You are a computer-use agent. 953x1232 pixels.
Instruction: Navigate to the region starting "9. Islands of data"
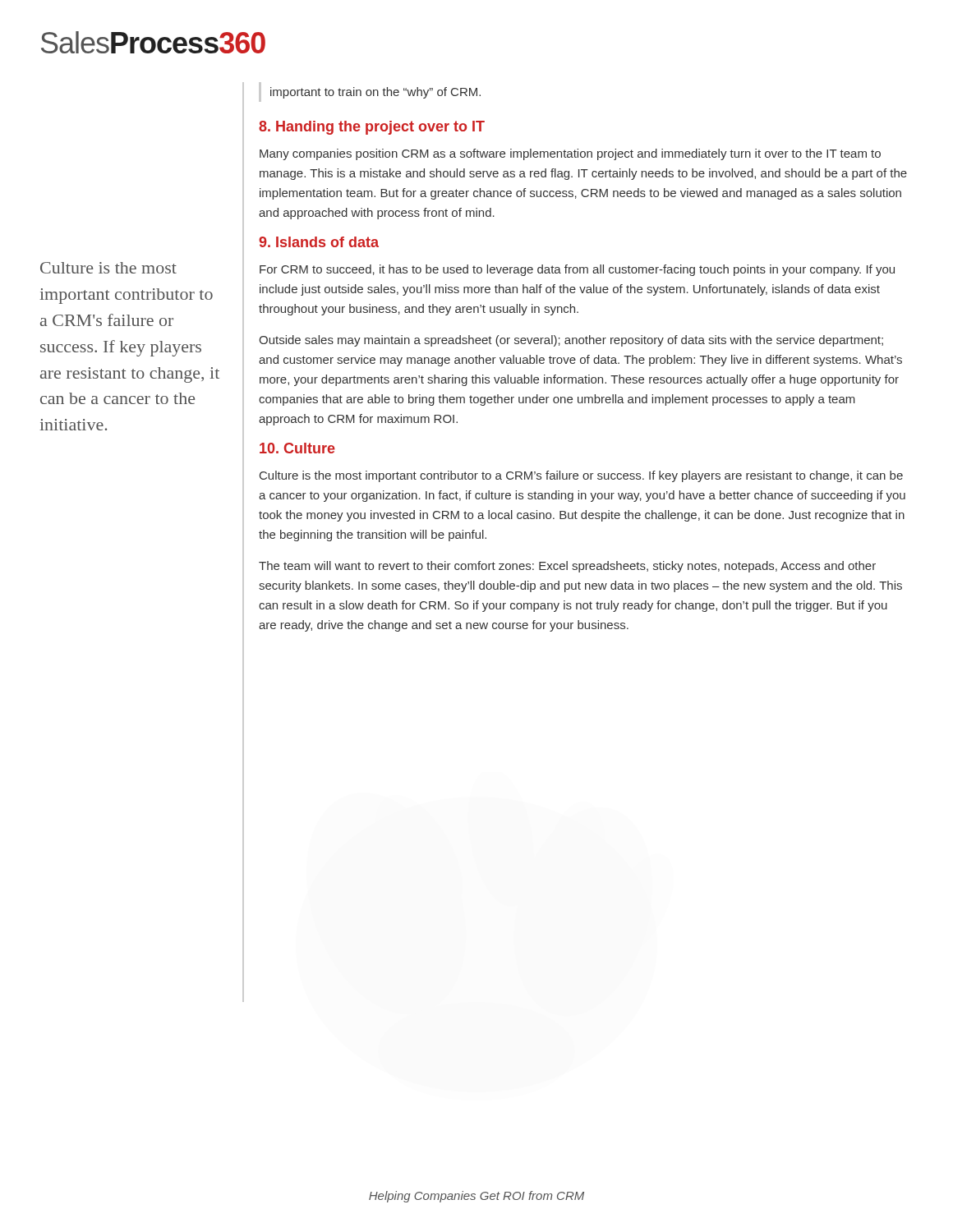pos(319,242)
